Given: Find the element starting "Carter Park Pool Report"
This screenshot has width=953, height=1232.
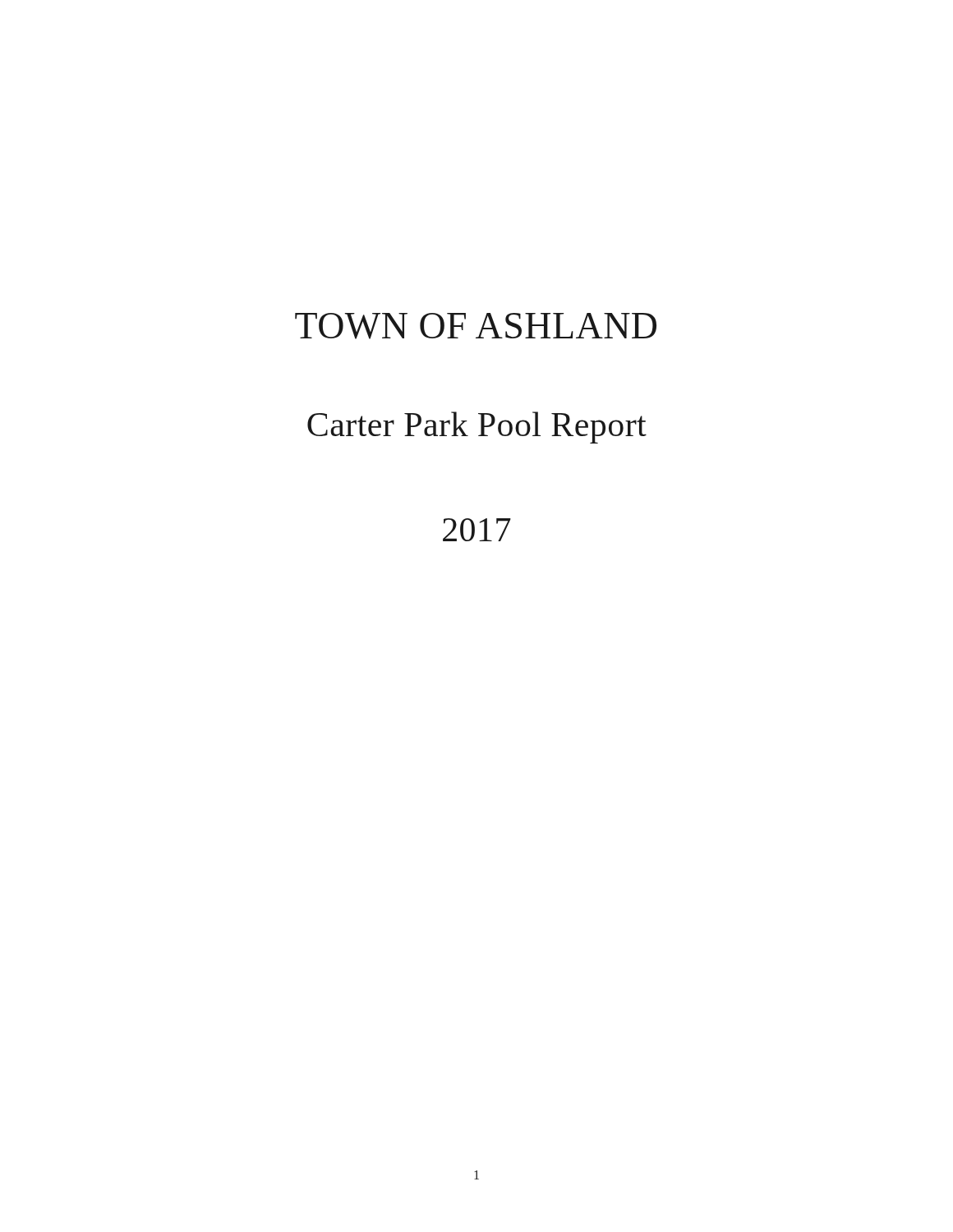Looking at the screenshot, I should 476,425.
